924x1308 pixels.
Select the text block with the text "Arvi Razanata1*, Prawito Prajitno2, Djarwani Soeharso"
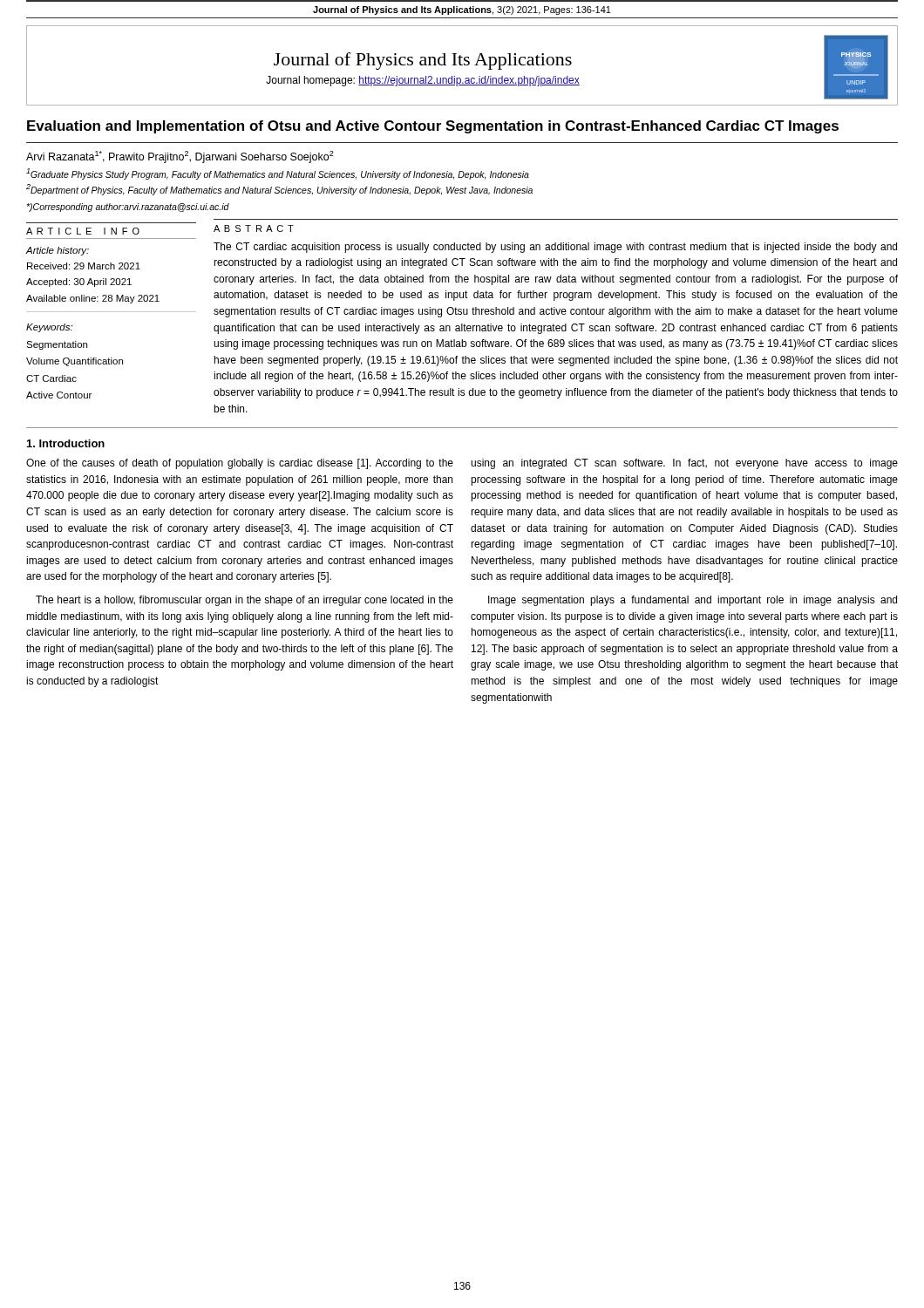(x=180, y=156)
